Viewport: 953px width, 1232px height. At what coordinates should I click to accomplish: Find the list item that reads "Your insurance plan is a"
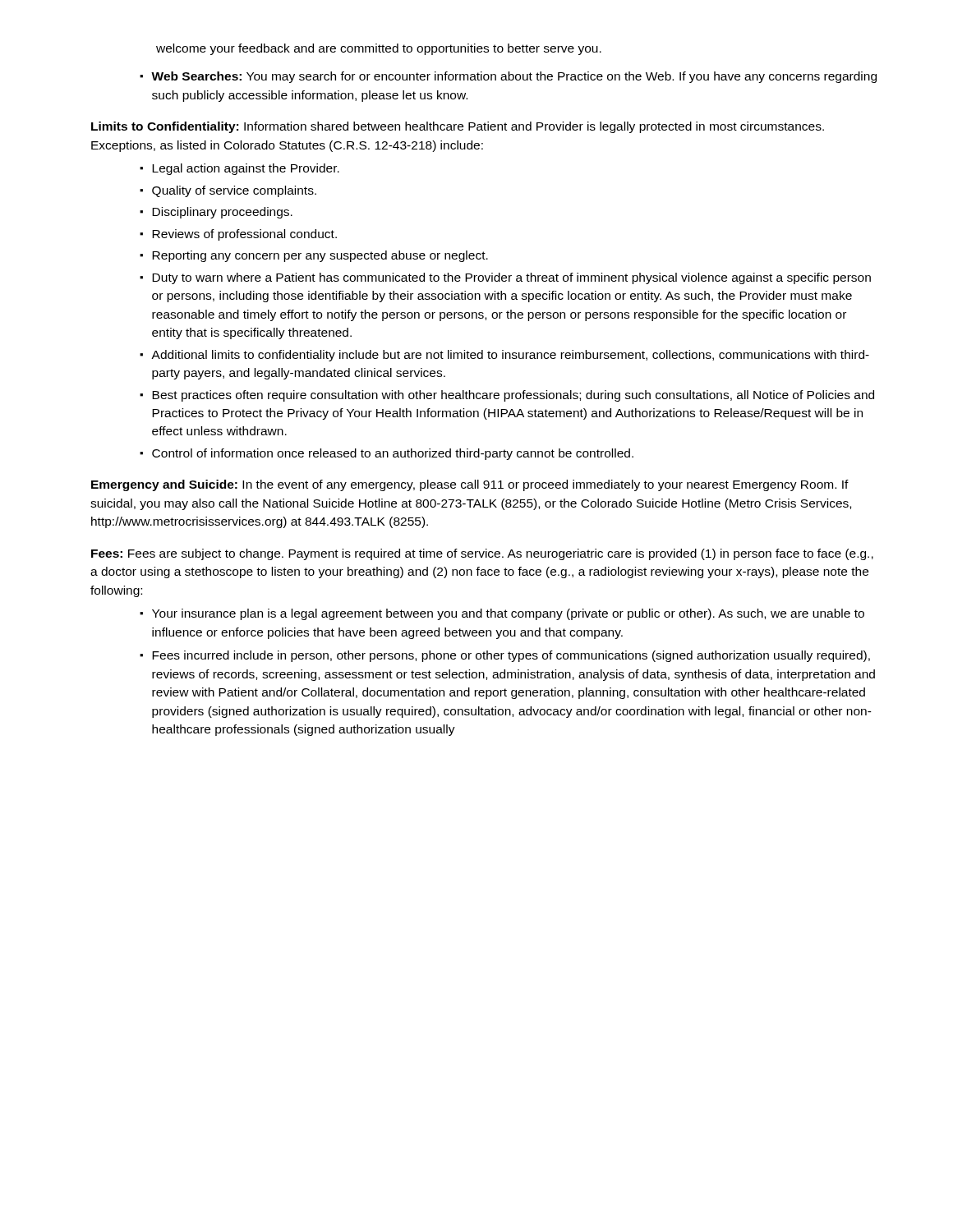(515, 623)
